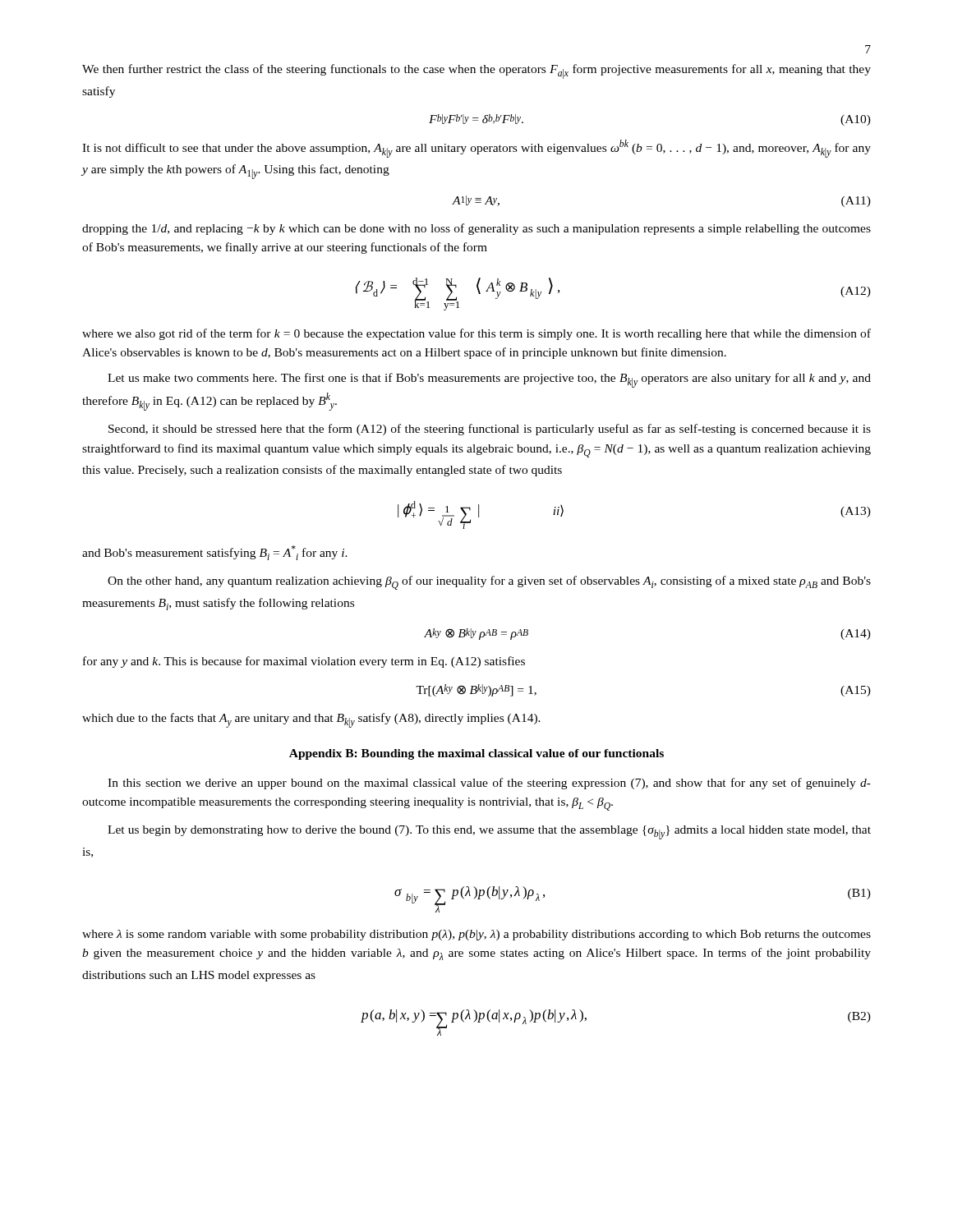
Task: Find "A1|y ≡ Ay, (A11)" on this page
Action: (x=476, y=200)
